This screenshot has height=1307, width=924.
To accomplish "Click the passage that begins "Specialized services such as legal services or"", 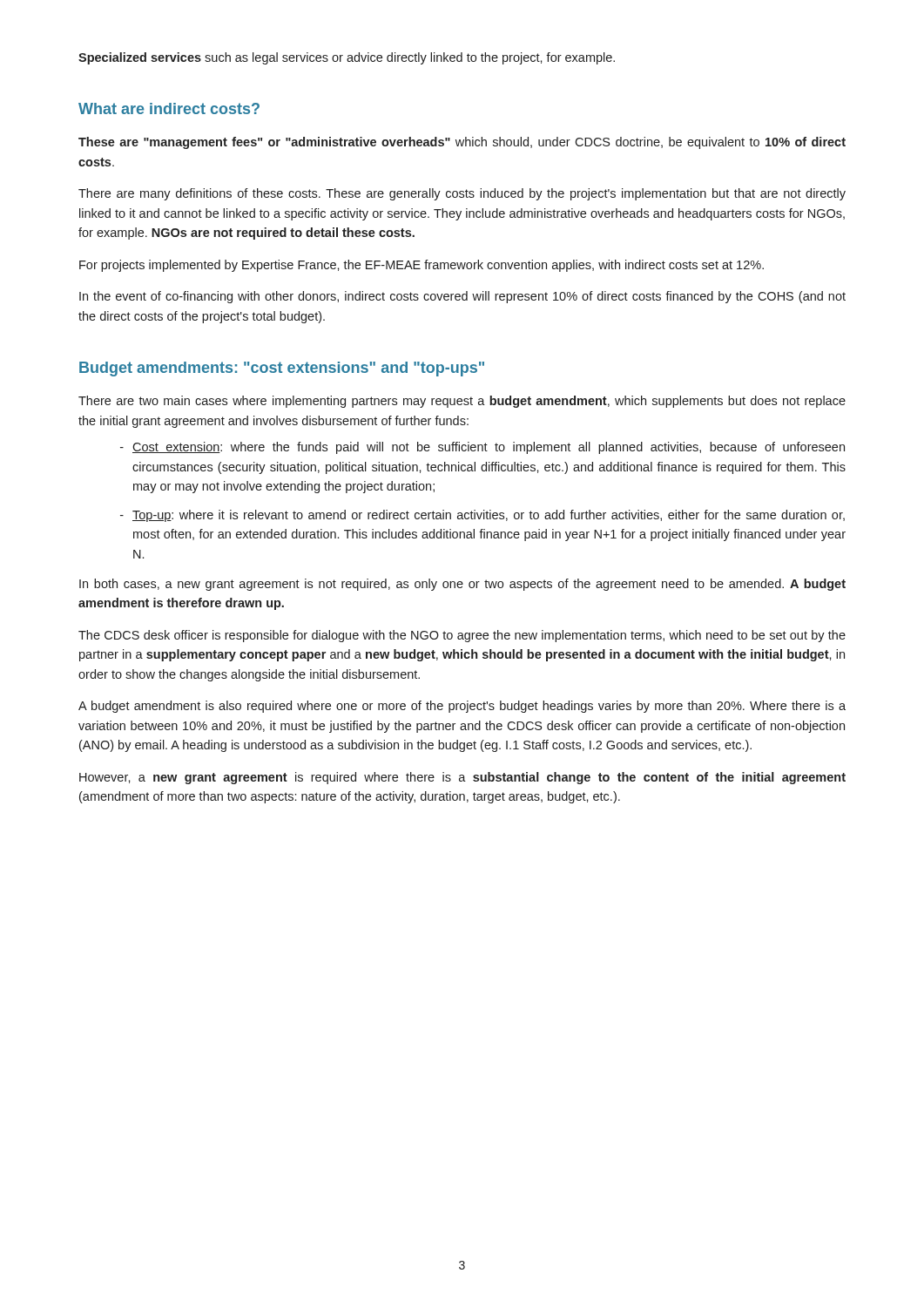I will [347, 58].
